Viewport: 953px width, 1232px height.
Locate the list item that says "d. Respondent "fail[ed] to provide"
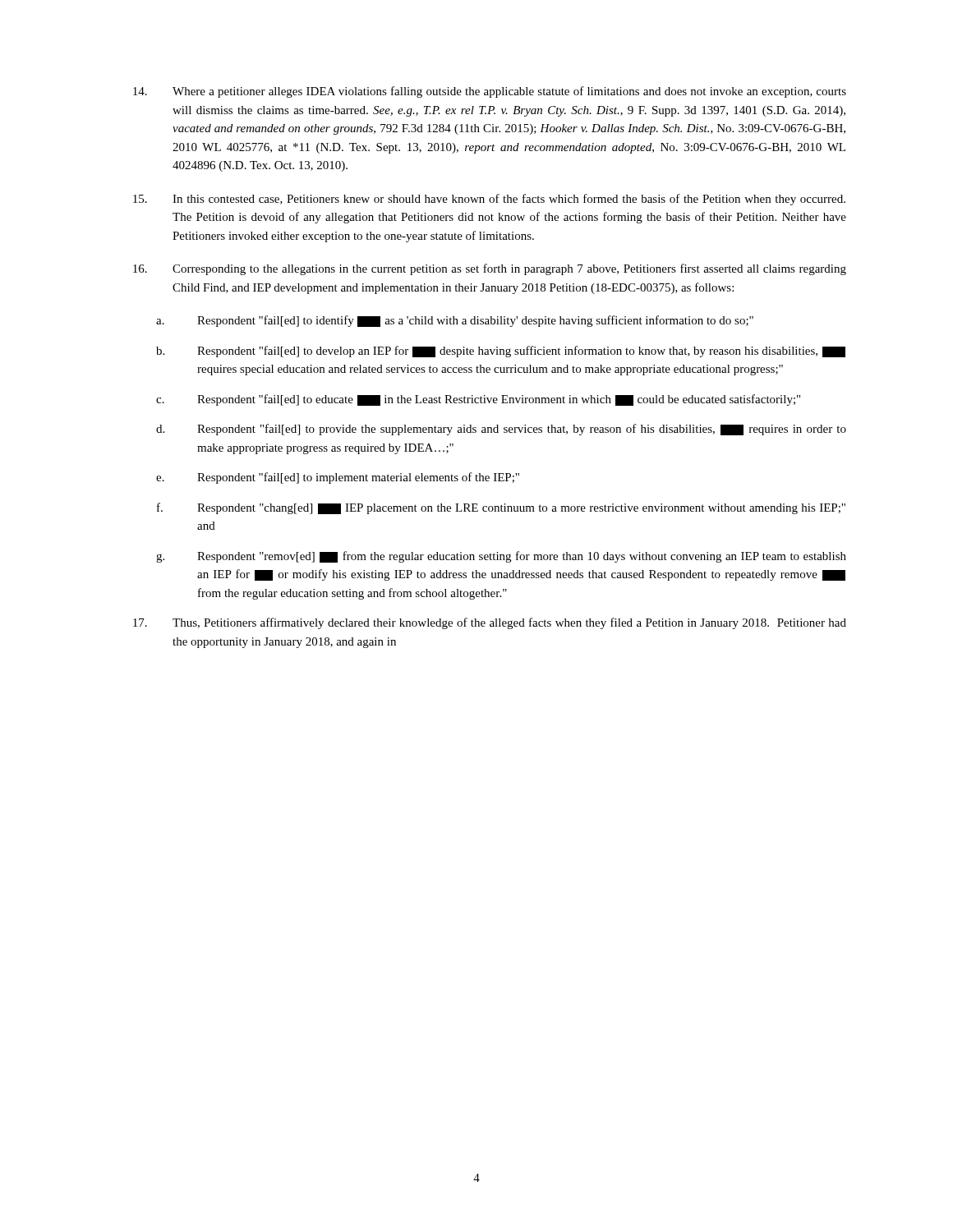(x=501, y=438)
